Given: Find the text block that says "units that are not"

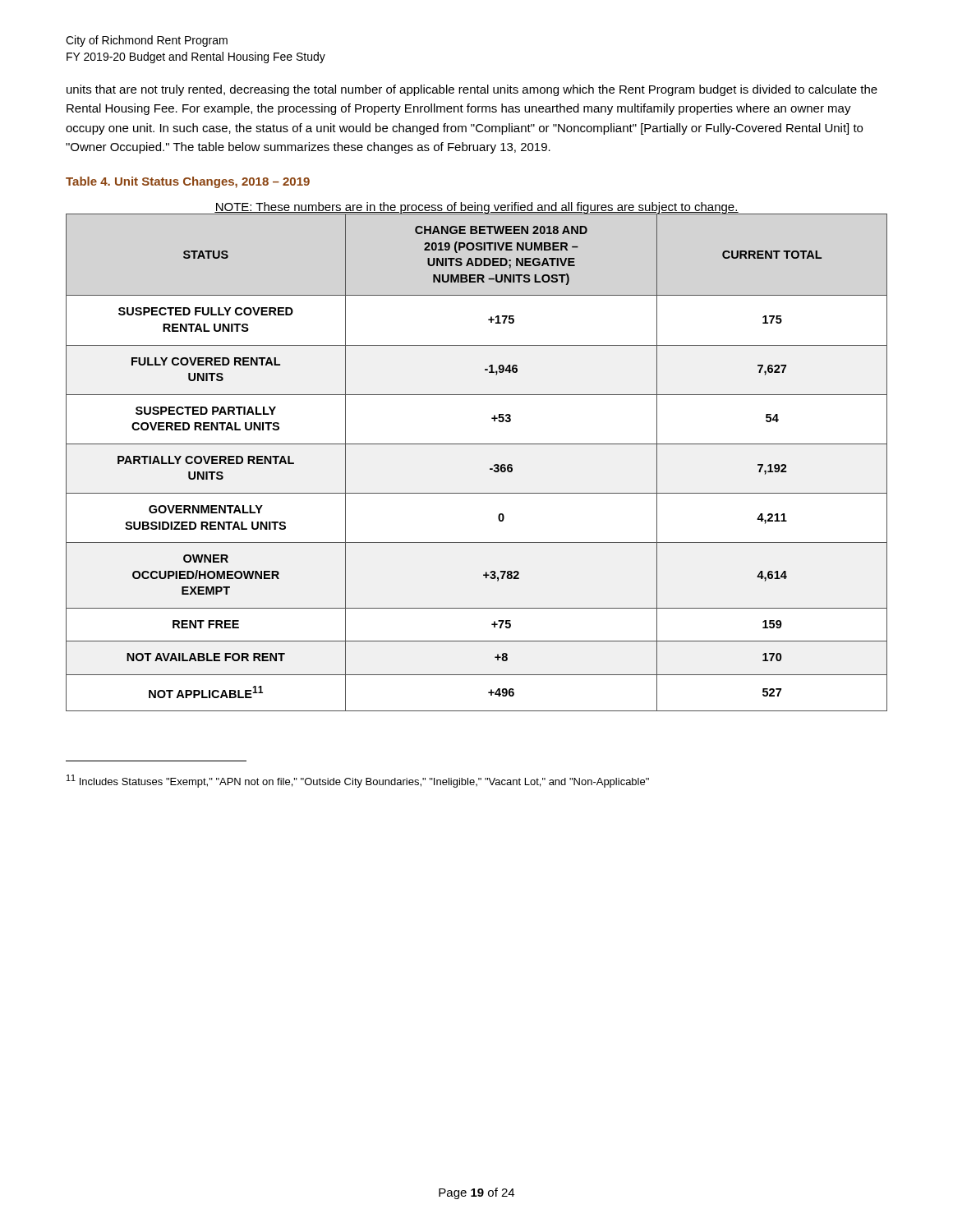Looking at the screenshot, I should click(x=472, y=118).
